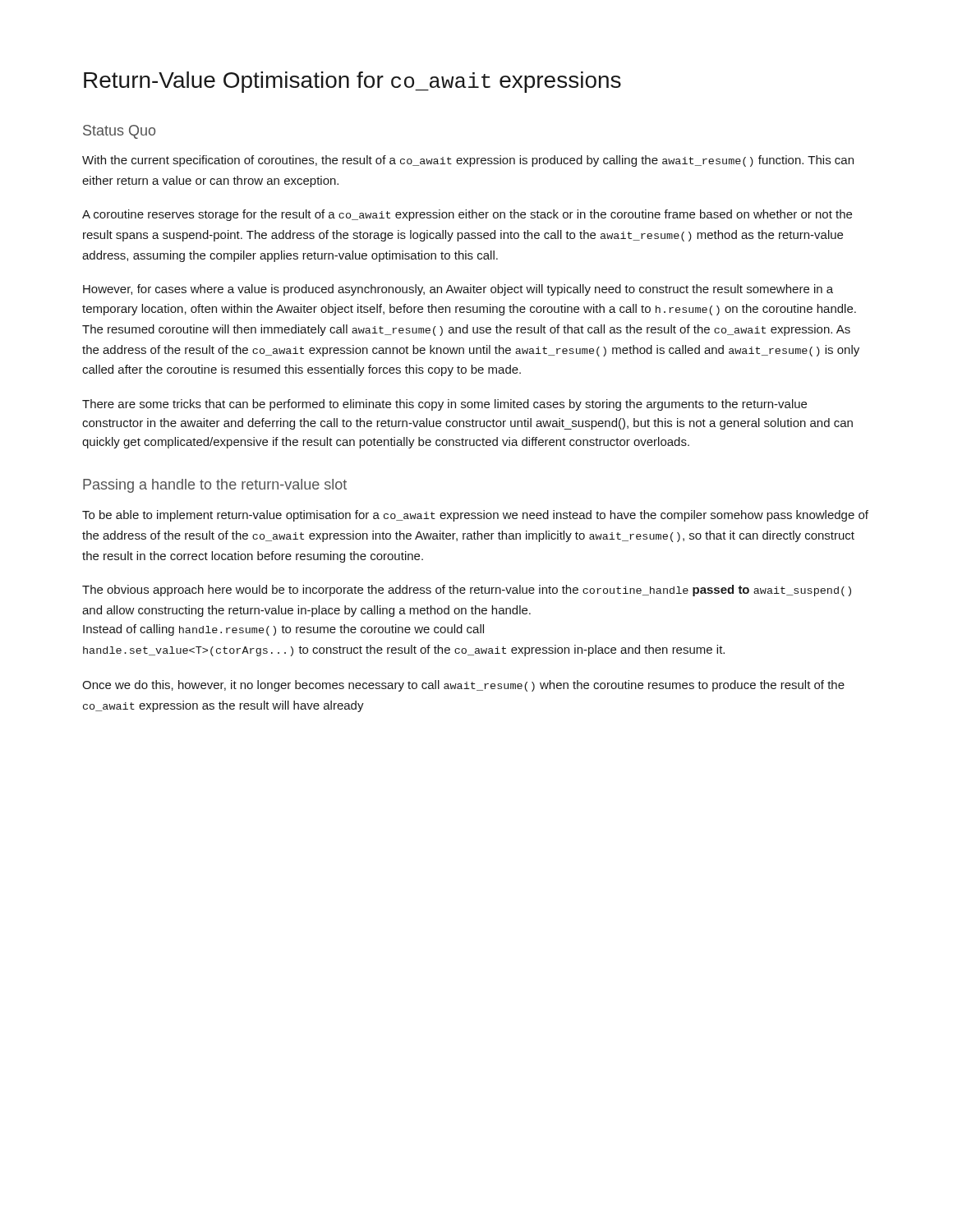The height and width of the screenshot is (1232, 953).
Task: Select the text starting "There are some tricks"
Action: (x=468, y=423)
